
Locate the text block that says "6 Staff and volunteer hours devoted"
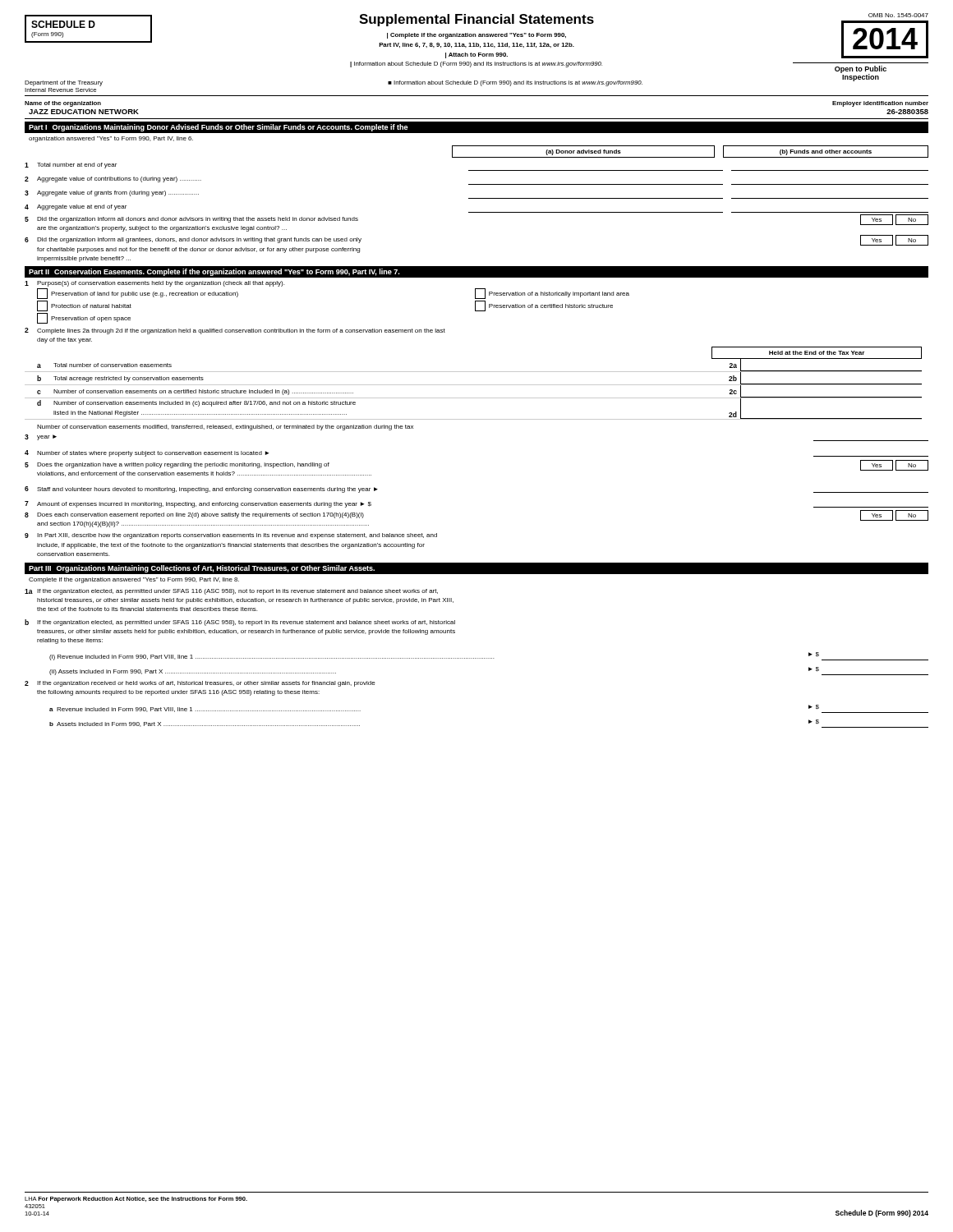pos(207,489)
